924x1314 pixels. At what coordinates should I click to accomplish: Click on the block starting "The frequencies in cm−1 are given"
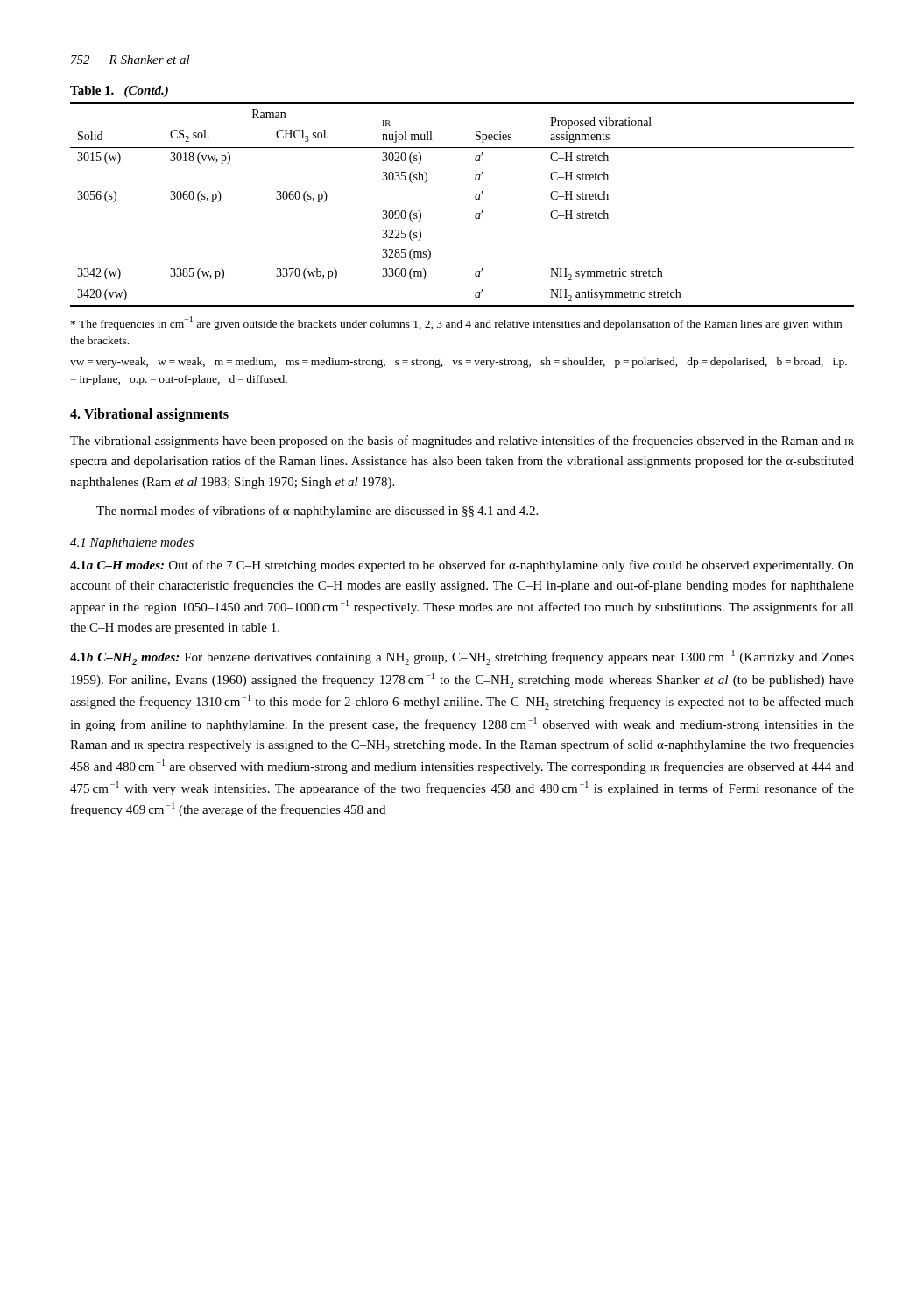(462, 351)
